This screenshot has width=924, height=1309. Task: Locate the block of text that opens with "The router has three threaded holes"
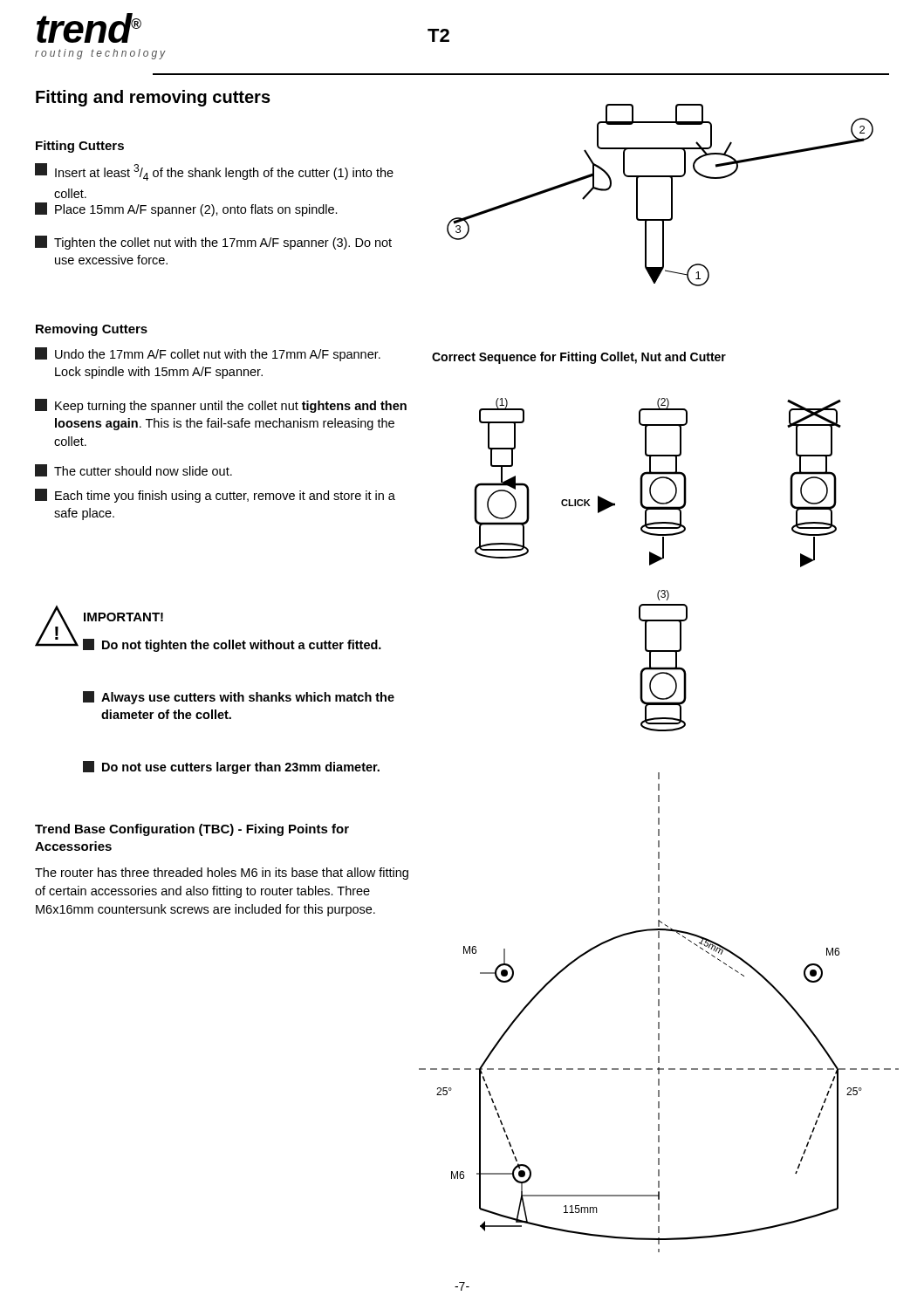point(227,891)
